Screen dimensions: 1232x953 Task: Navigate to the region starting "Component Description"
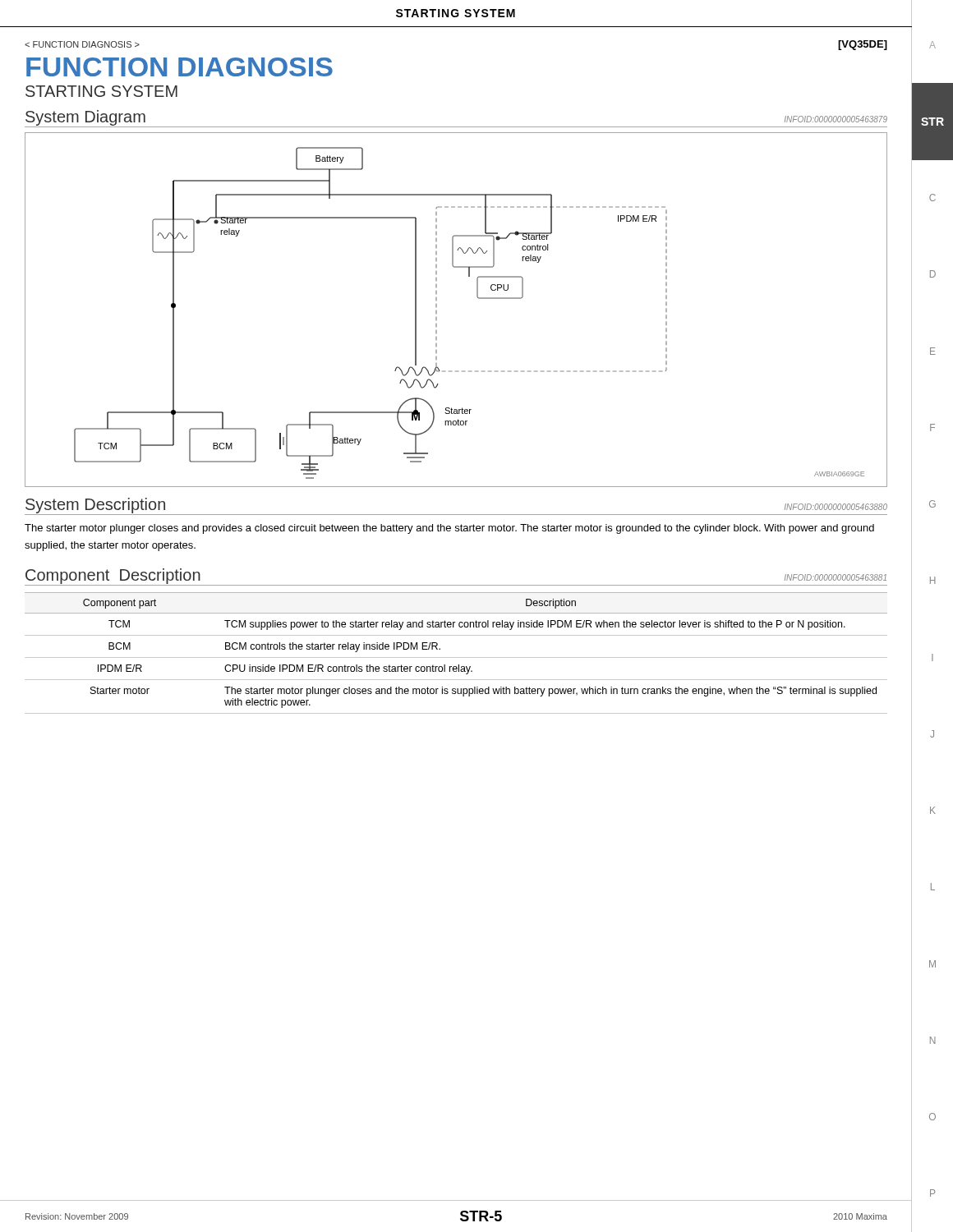(x=113, y=575)
